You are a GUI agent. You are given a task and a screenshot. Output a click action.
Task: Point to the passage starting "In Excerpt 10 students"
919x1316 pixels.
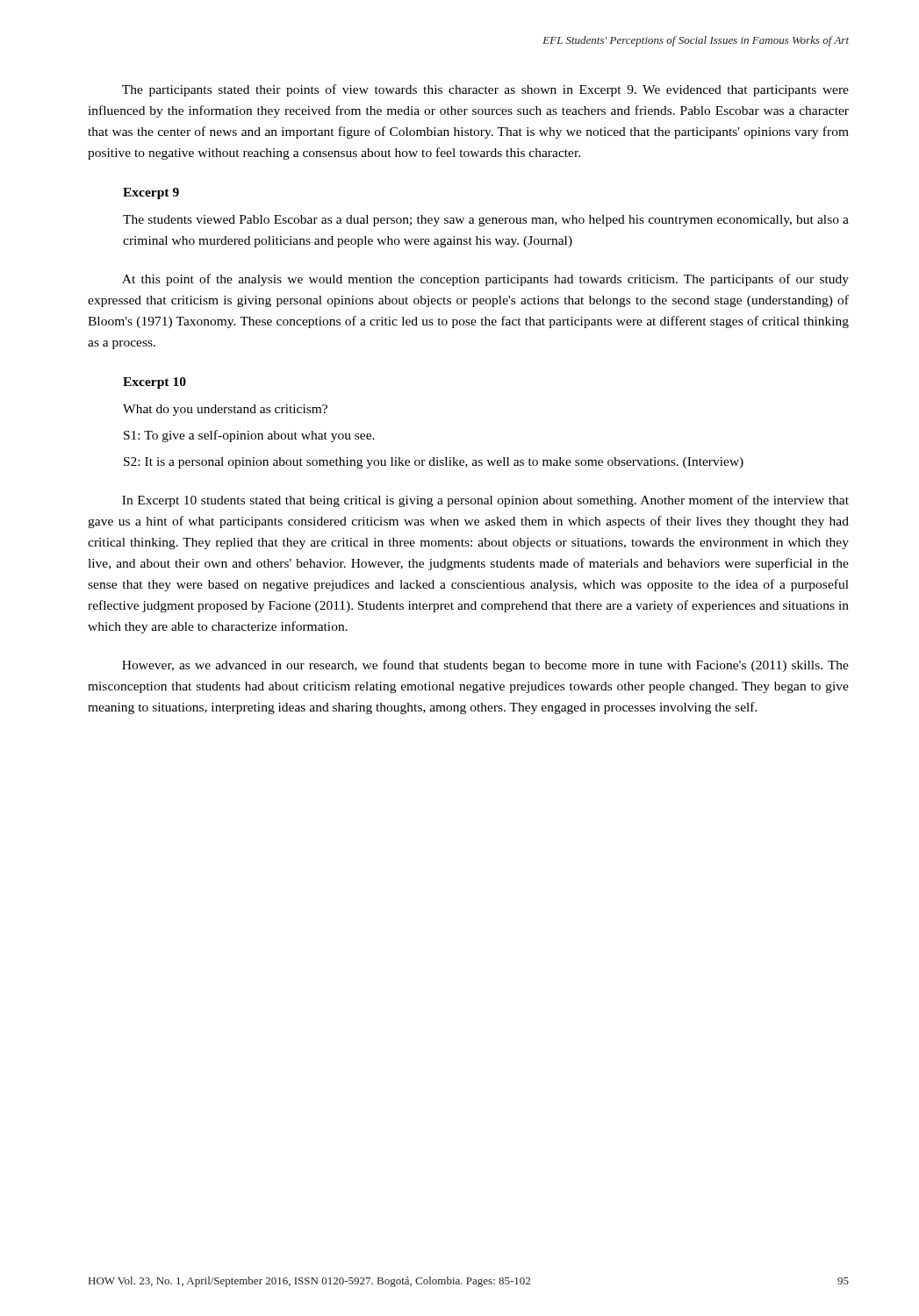(x=468, y=563)
